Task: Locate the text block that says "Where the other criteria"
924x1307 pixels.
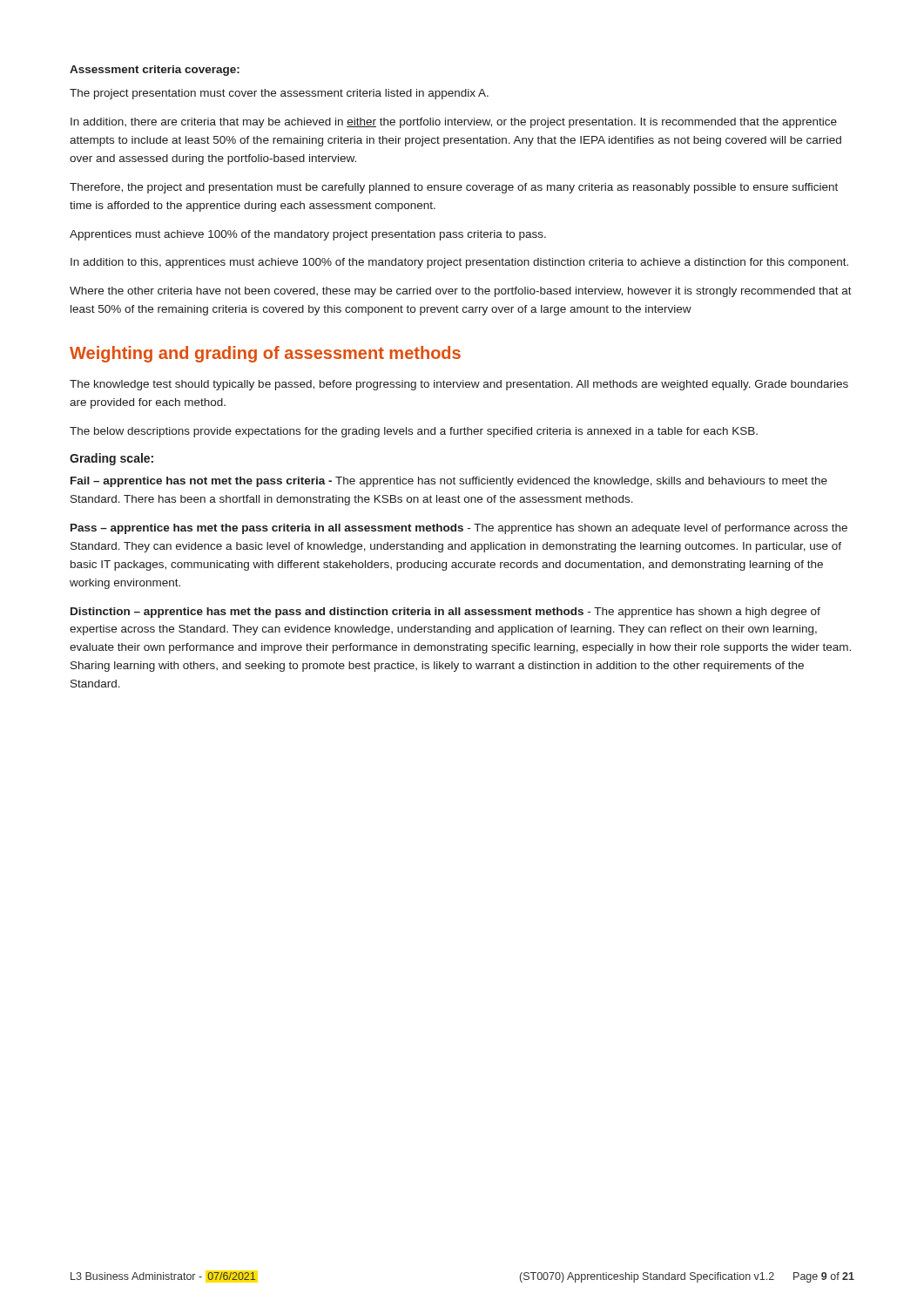Action: click(x=460, y=300)
